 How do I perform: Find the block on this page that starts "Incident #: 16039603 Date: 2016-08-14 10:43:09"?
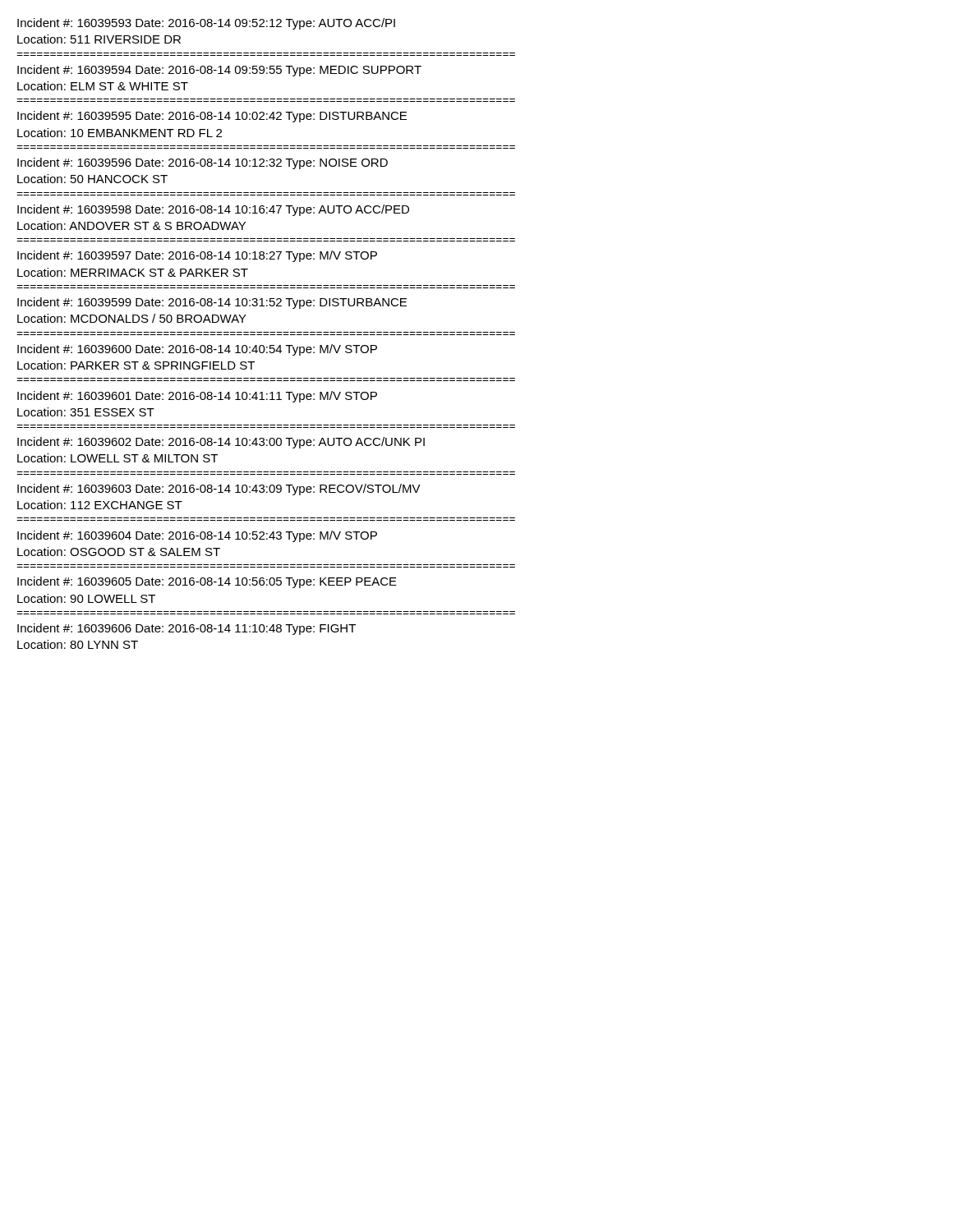click(219, 490)
